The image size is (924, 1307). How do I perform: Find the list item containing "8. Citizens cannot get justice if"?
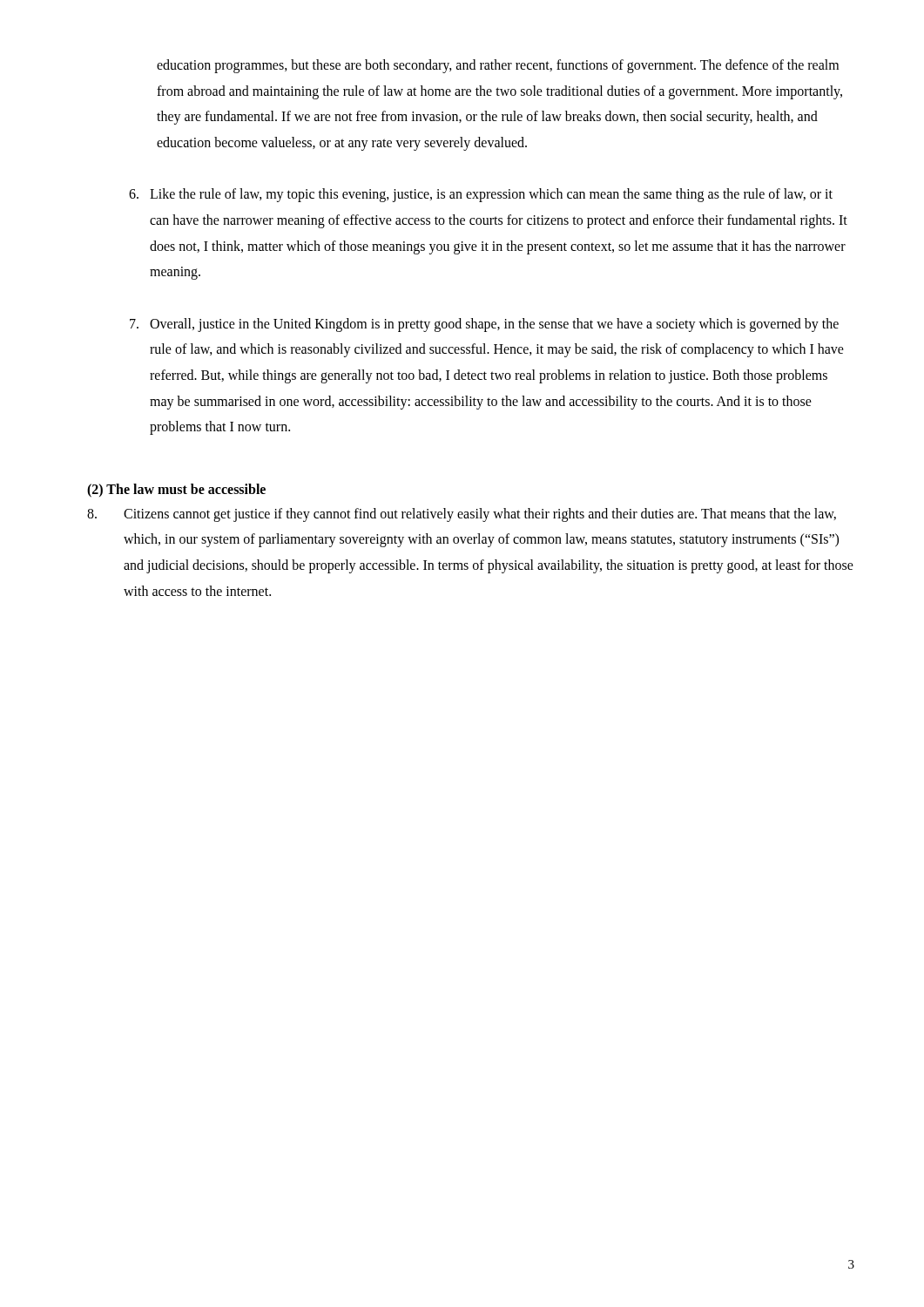(471, 552)
